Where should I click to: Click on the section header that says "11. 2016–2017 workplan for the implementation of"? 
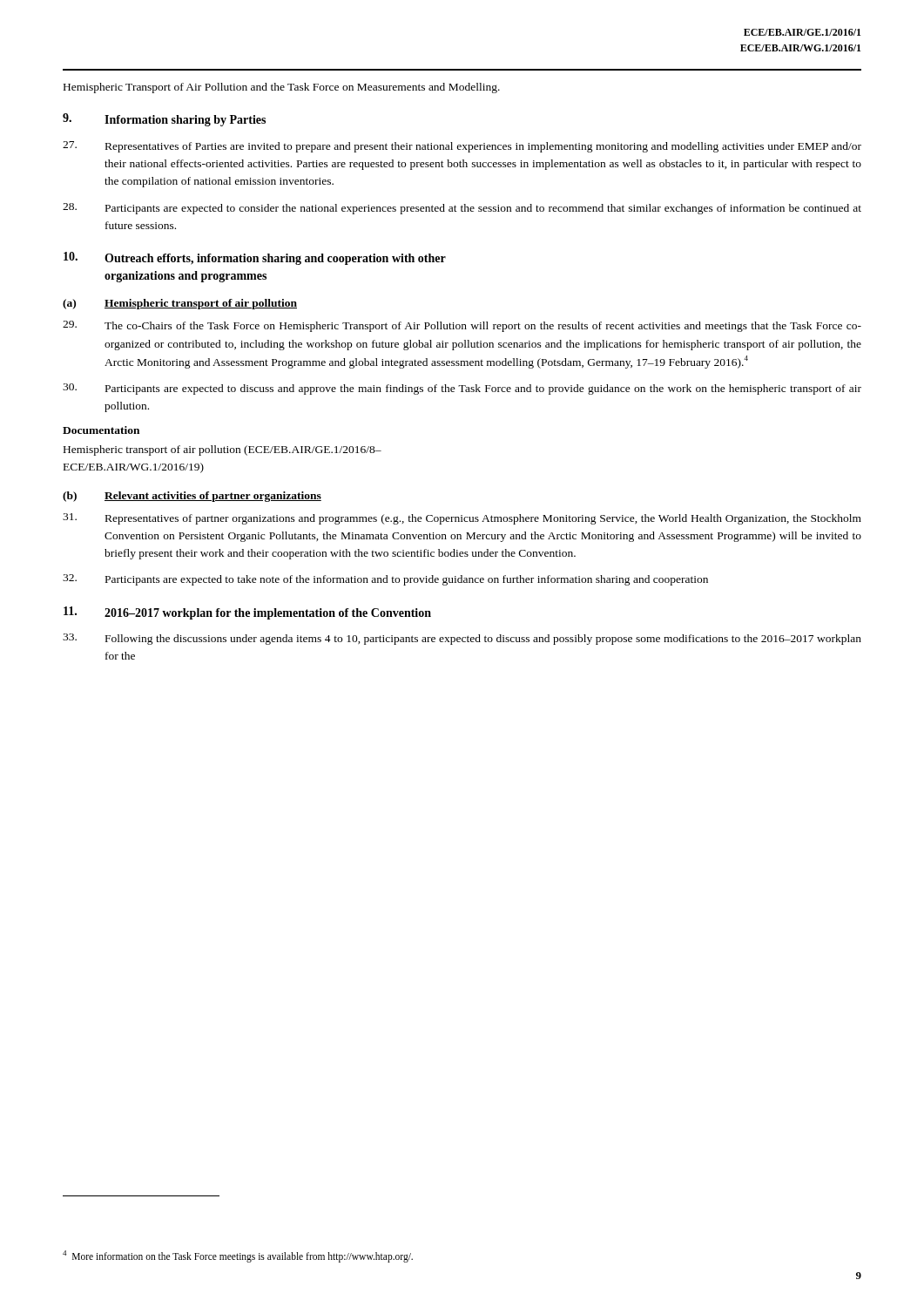247,613
